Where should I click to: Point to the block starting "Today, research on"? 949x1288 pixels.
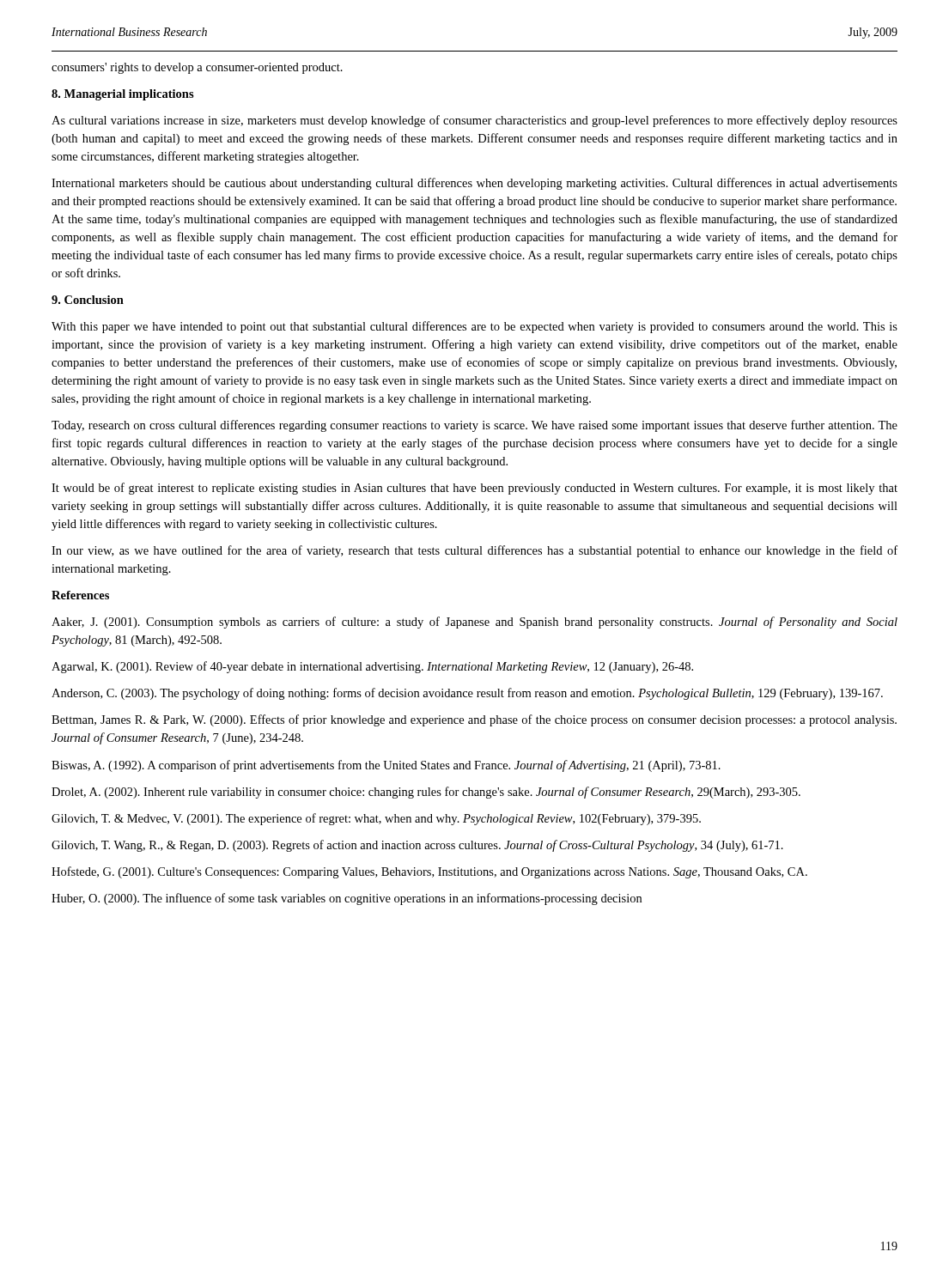474,444
